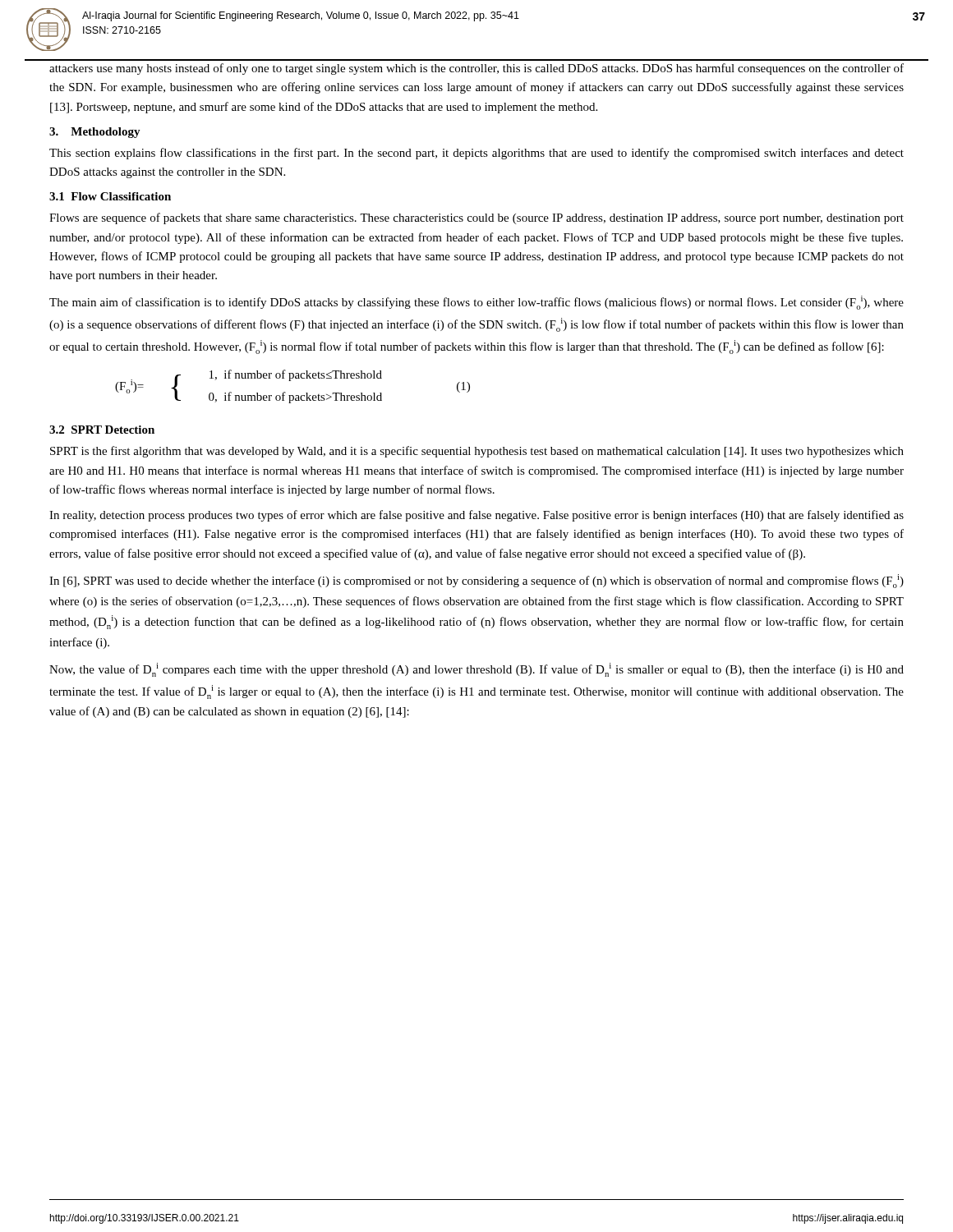Click where it says "3. Methodology"
The width and height of the screenshot is (953, 1232).
(x=95, y=131)
